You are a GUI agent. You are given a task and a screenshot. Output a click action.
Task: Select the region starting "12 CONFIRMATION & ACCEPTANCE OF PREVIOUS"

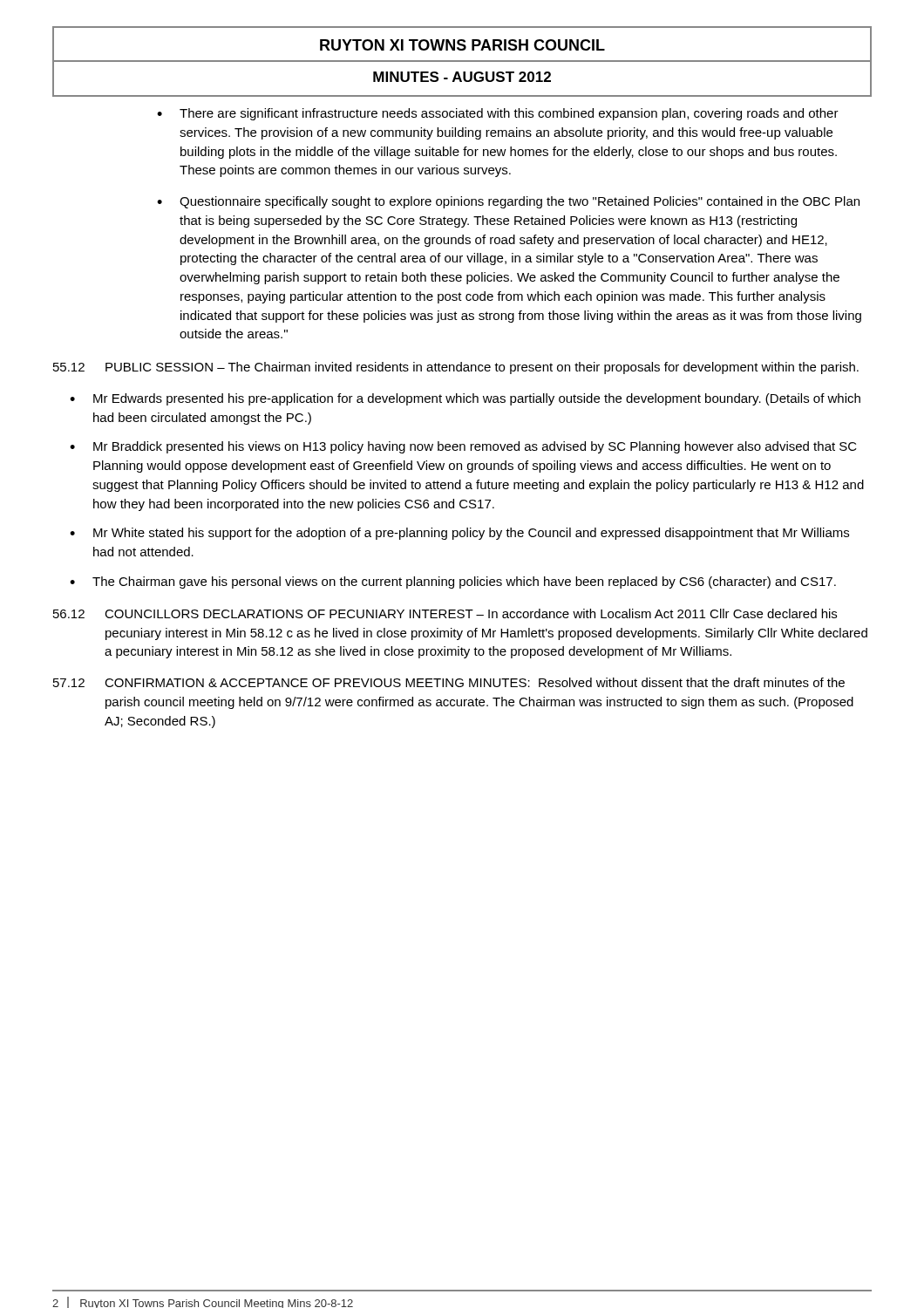[462, 702]
